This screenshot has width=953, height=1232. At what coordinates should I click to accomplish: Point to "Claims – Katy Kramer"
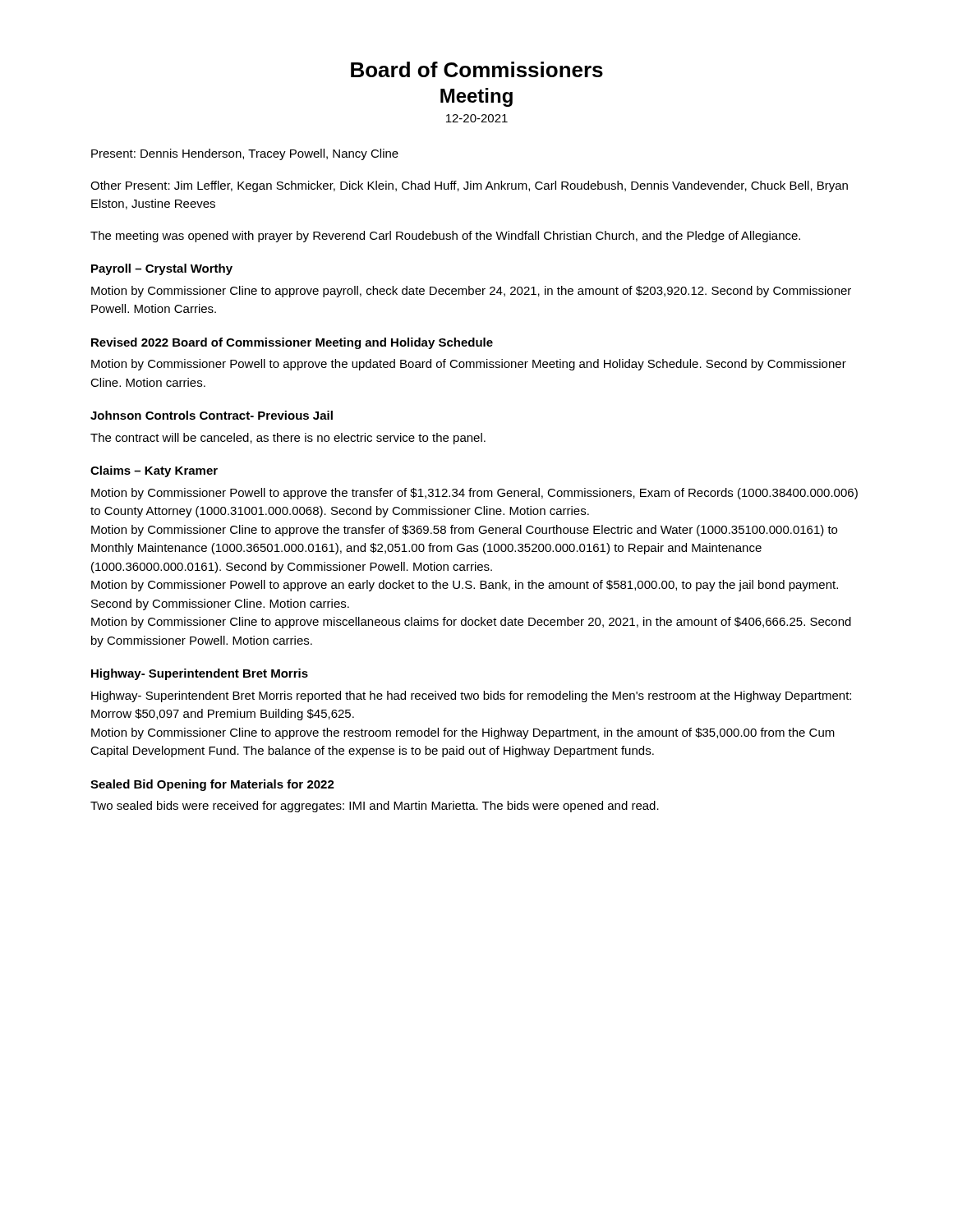coord(154,470)
